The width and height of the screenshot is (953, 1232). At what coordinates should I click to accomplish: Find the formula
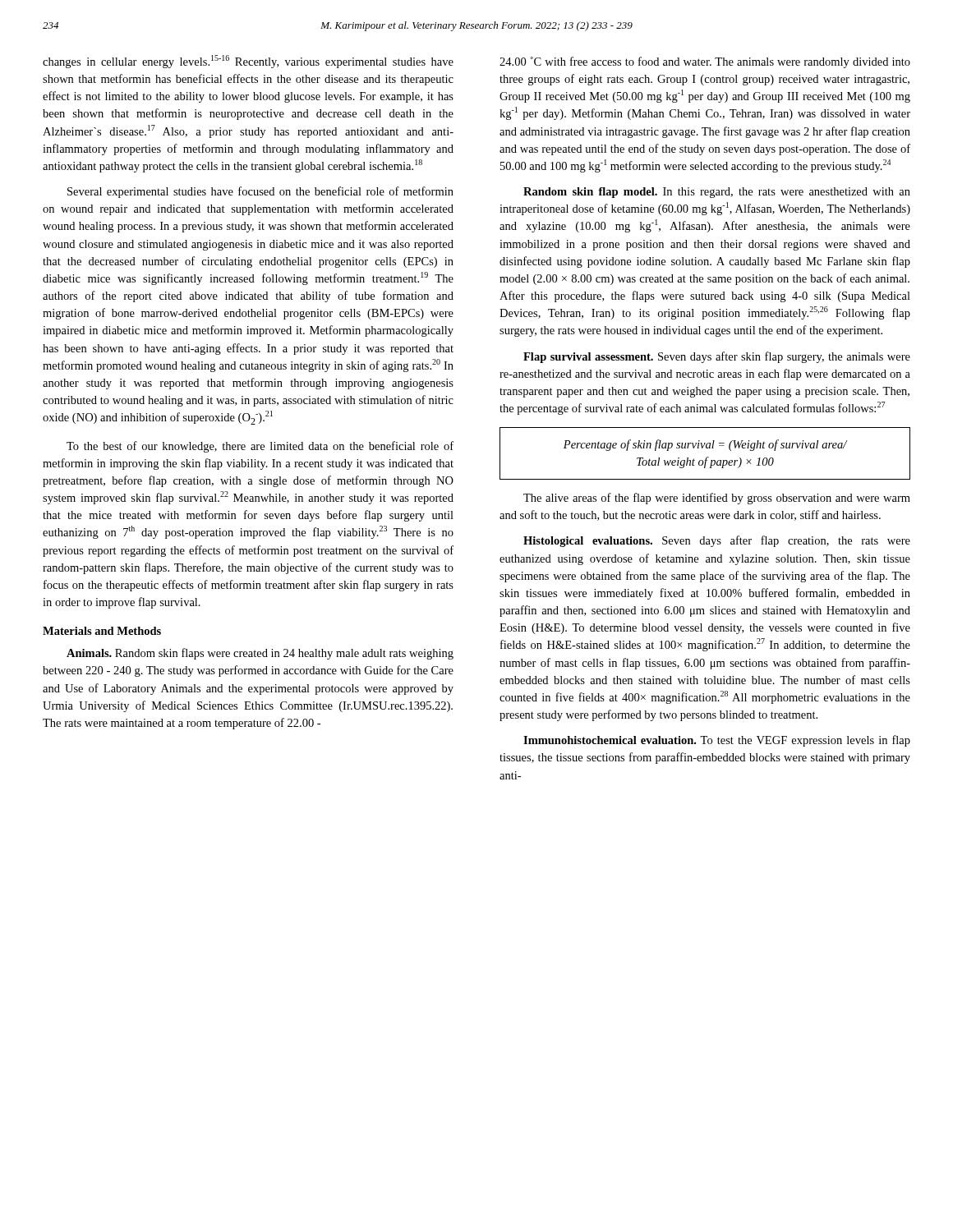(x=705, y=453)
